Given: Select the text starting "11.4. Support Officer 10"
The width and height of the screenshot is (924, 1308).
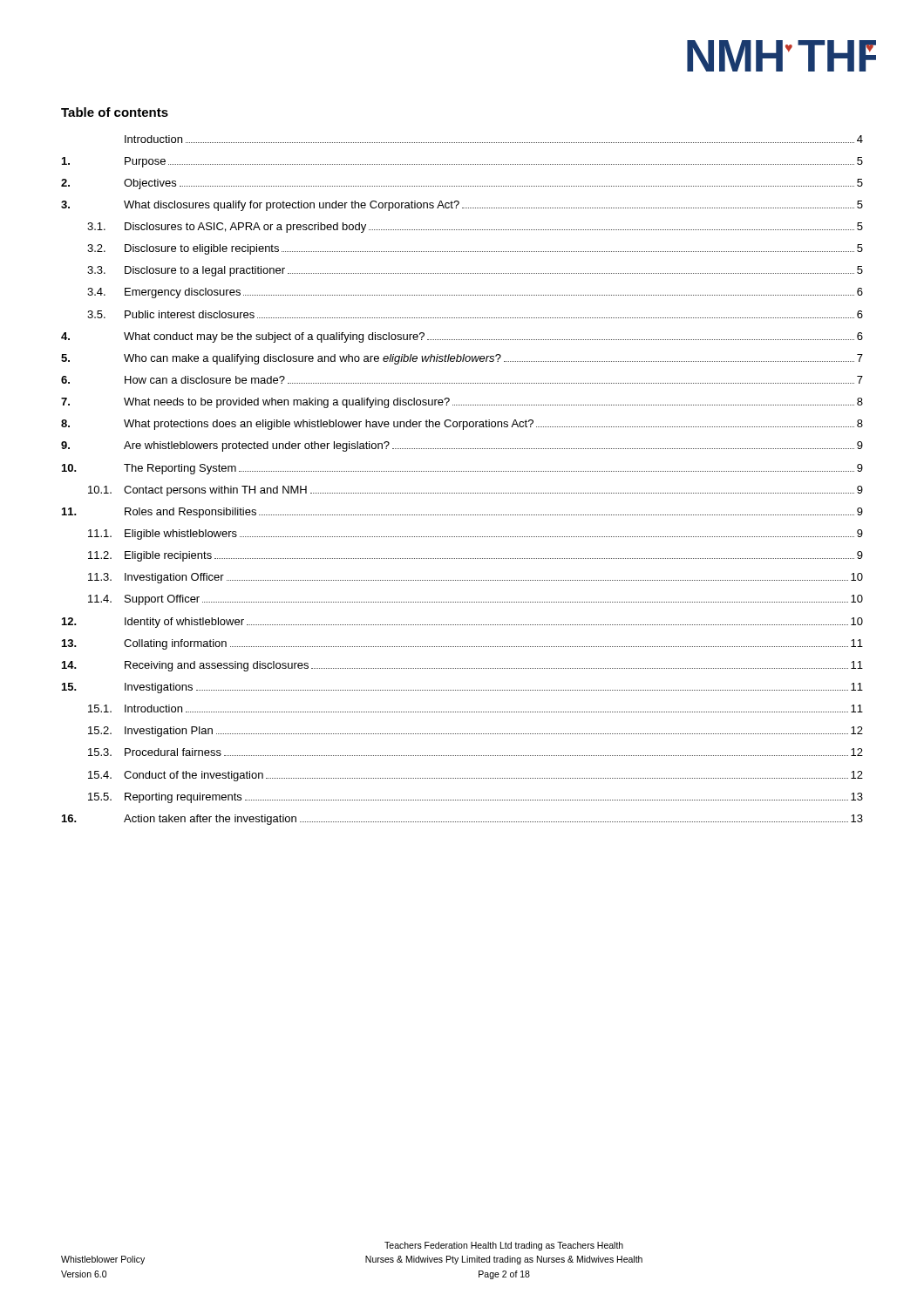Looking at the screenshot, I should tap(462, 600).
